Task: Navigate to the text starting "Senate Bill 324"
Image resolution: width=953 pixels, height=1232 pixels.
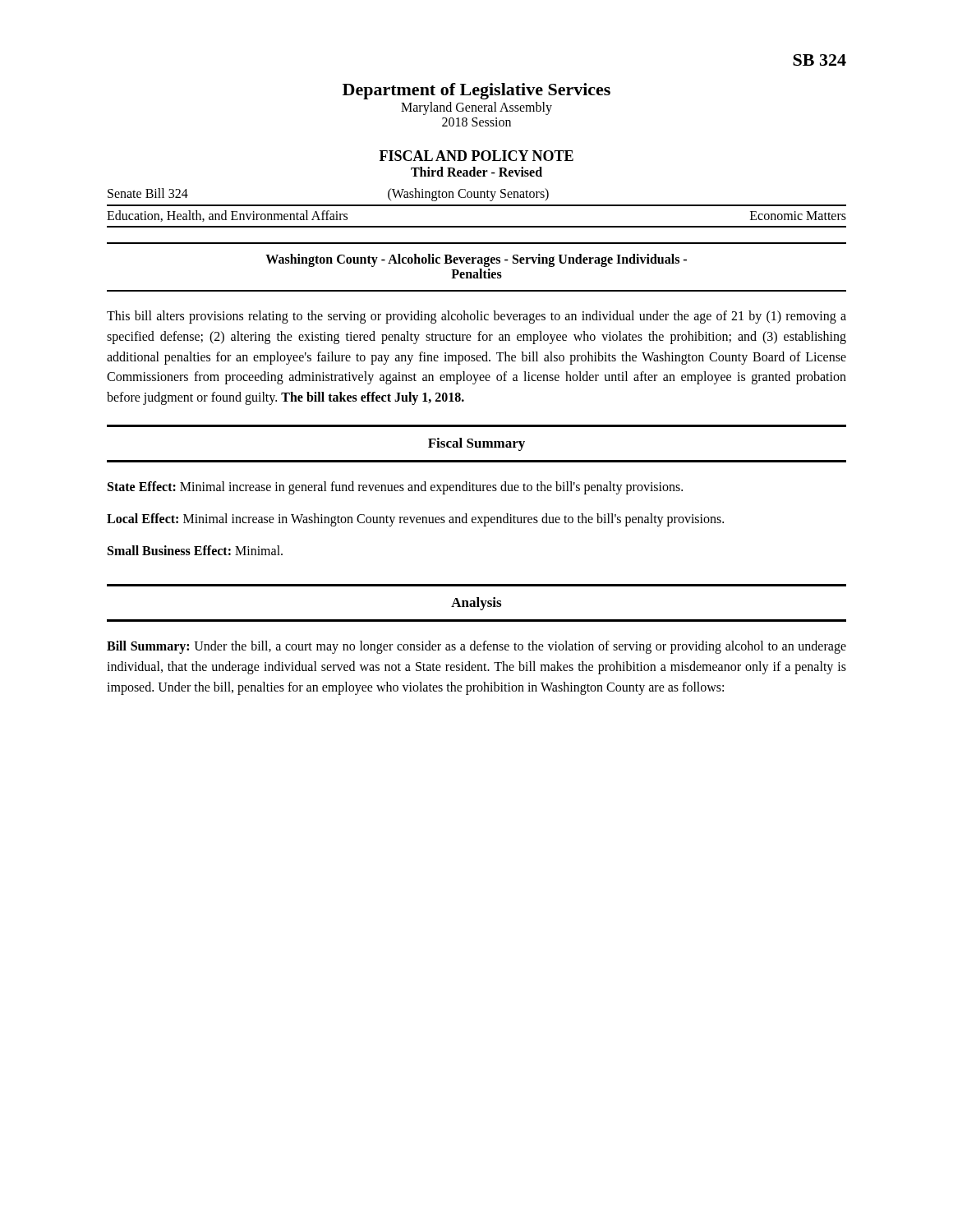Action: click(147, 193)
